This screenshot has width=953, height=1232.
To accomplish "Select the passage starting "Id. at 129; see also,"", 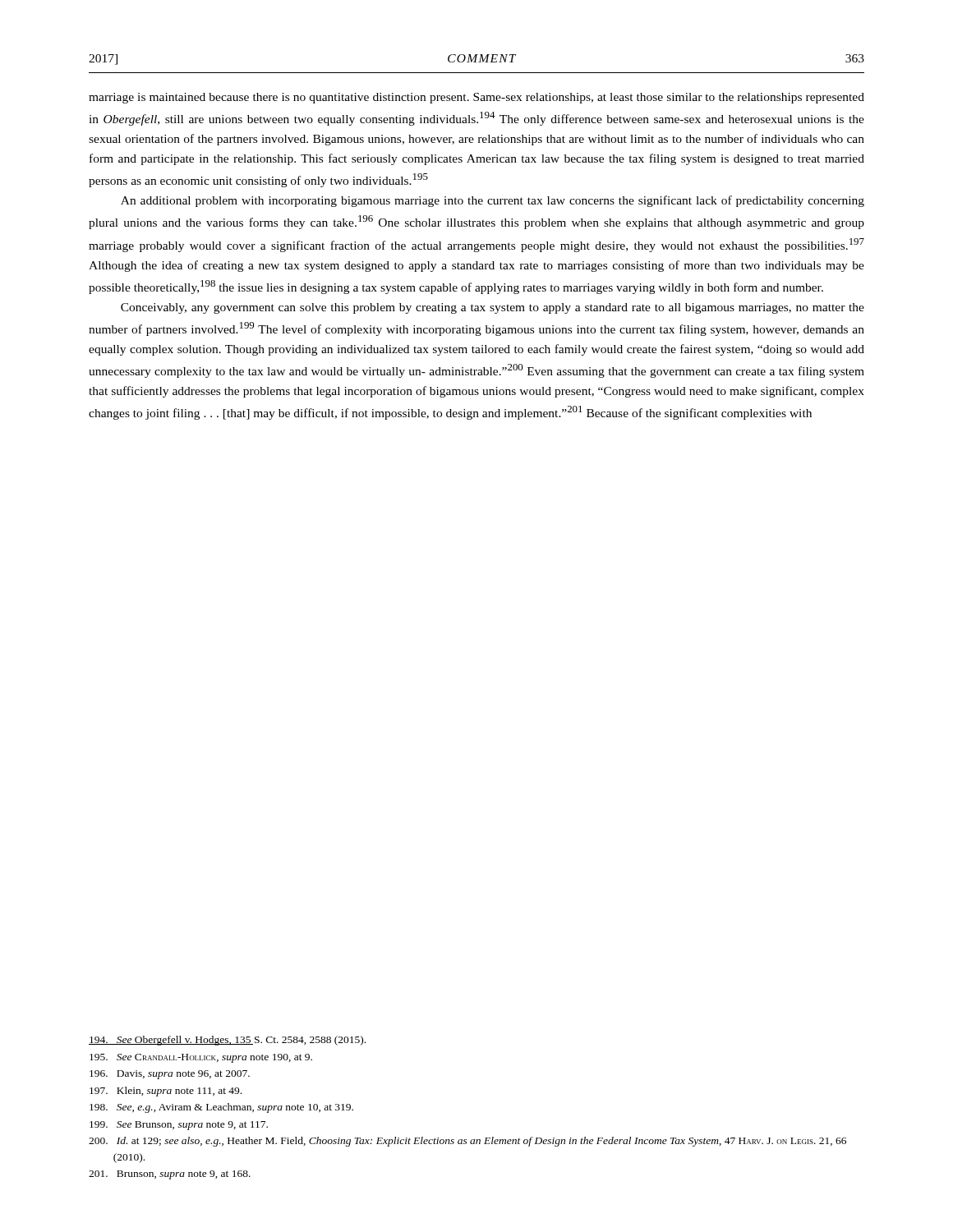I will click(x=468, y=1149).
